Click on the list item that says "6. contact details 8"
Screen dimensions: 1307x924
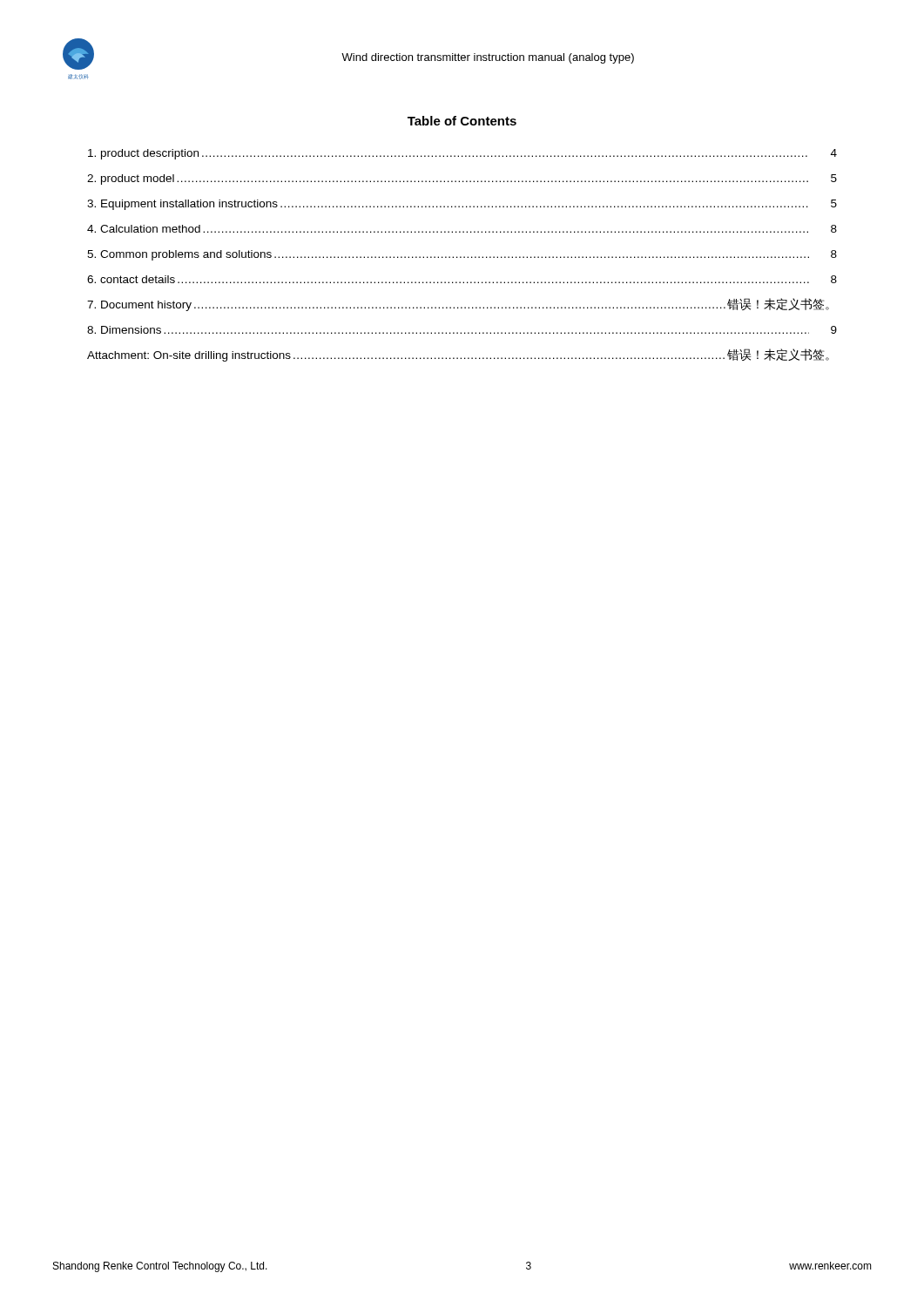click(462, 280)
